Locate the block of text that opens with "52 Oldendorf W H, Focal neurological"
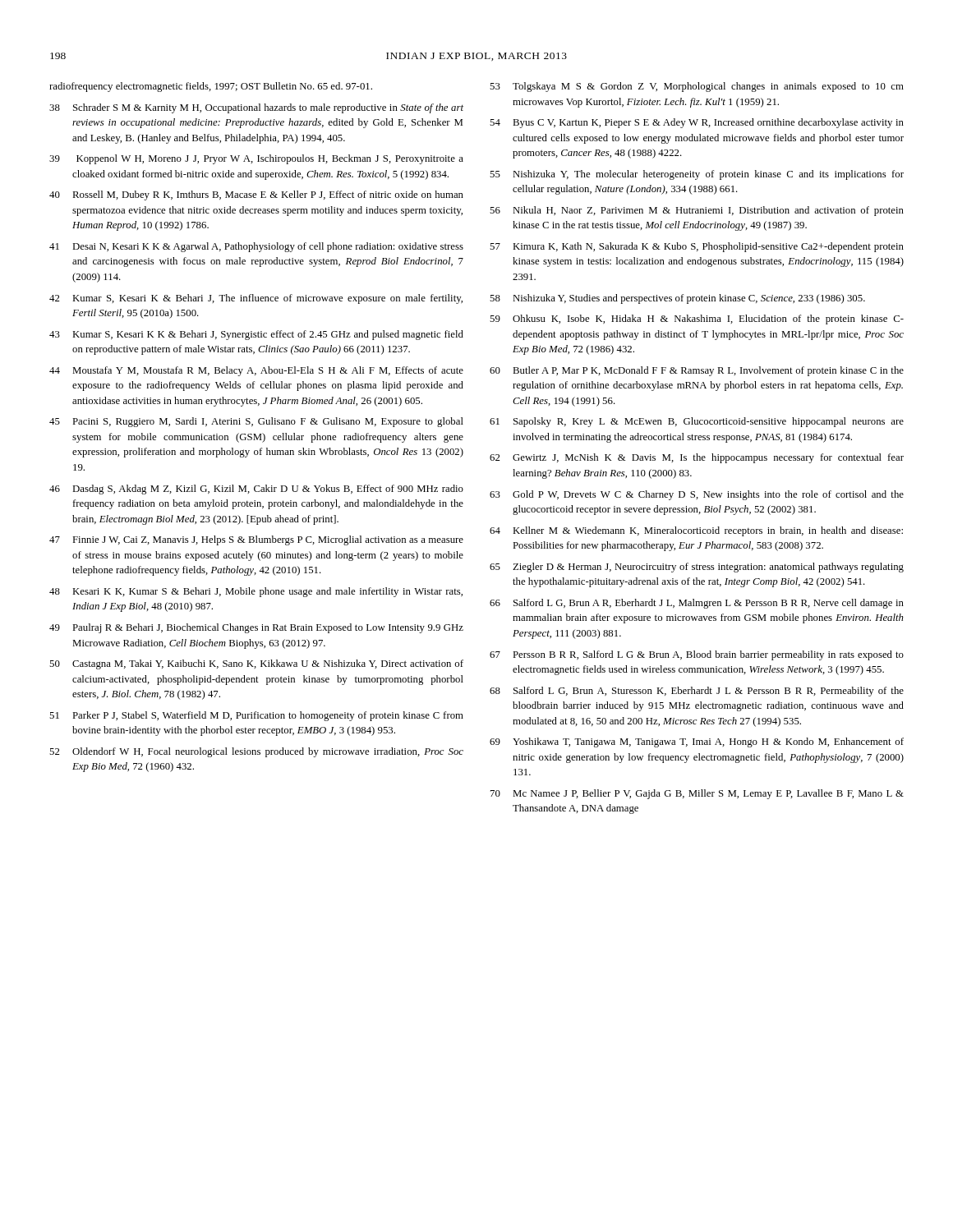The image size is (953, 1232). (256, 759)
